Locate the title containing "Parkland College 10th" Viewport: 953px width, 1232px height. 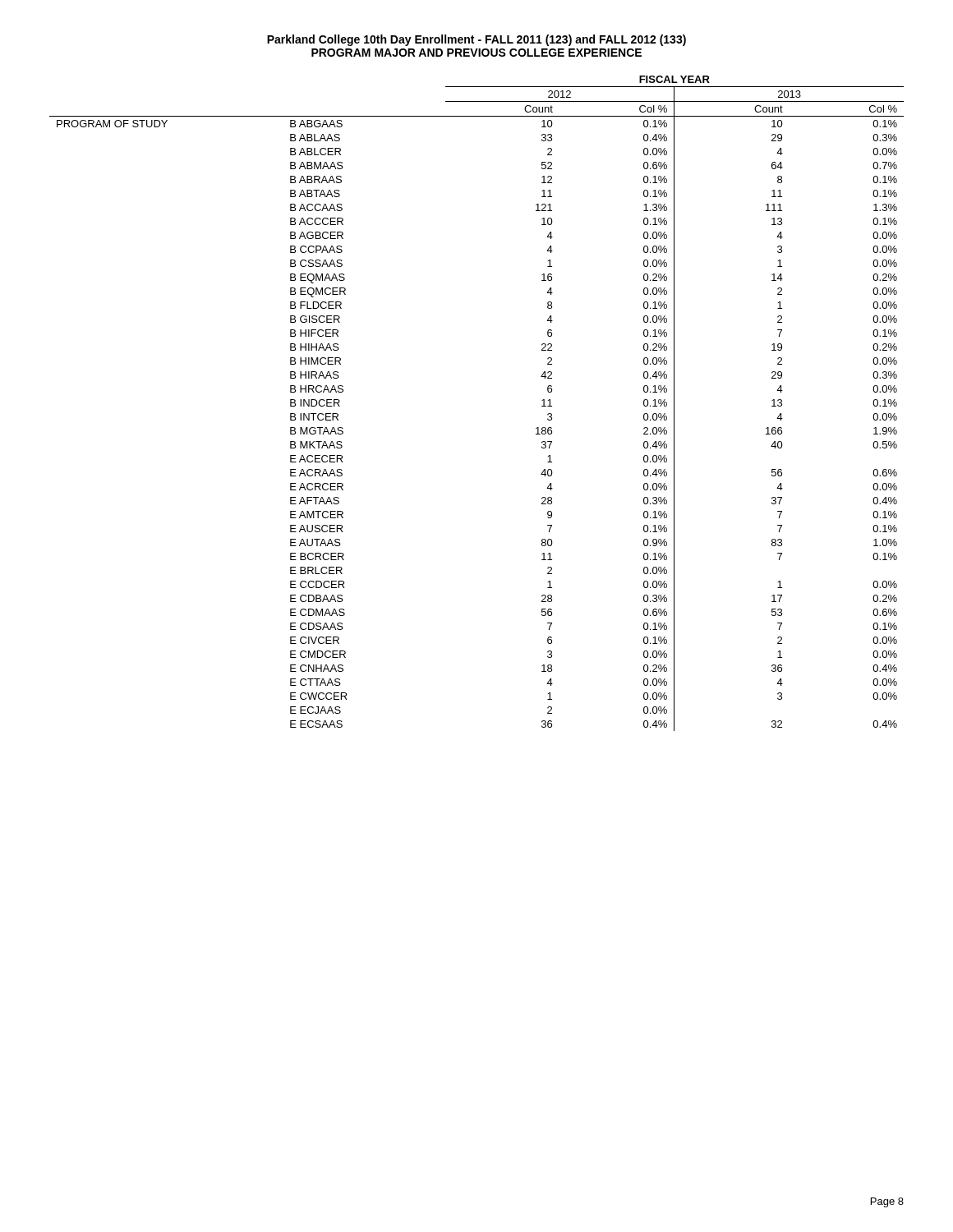tap(476, 46)
